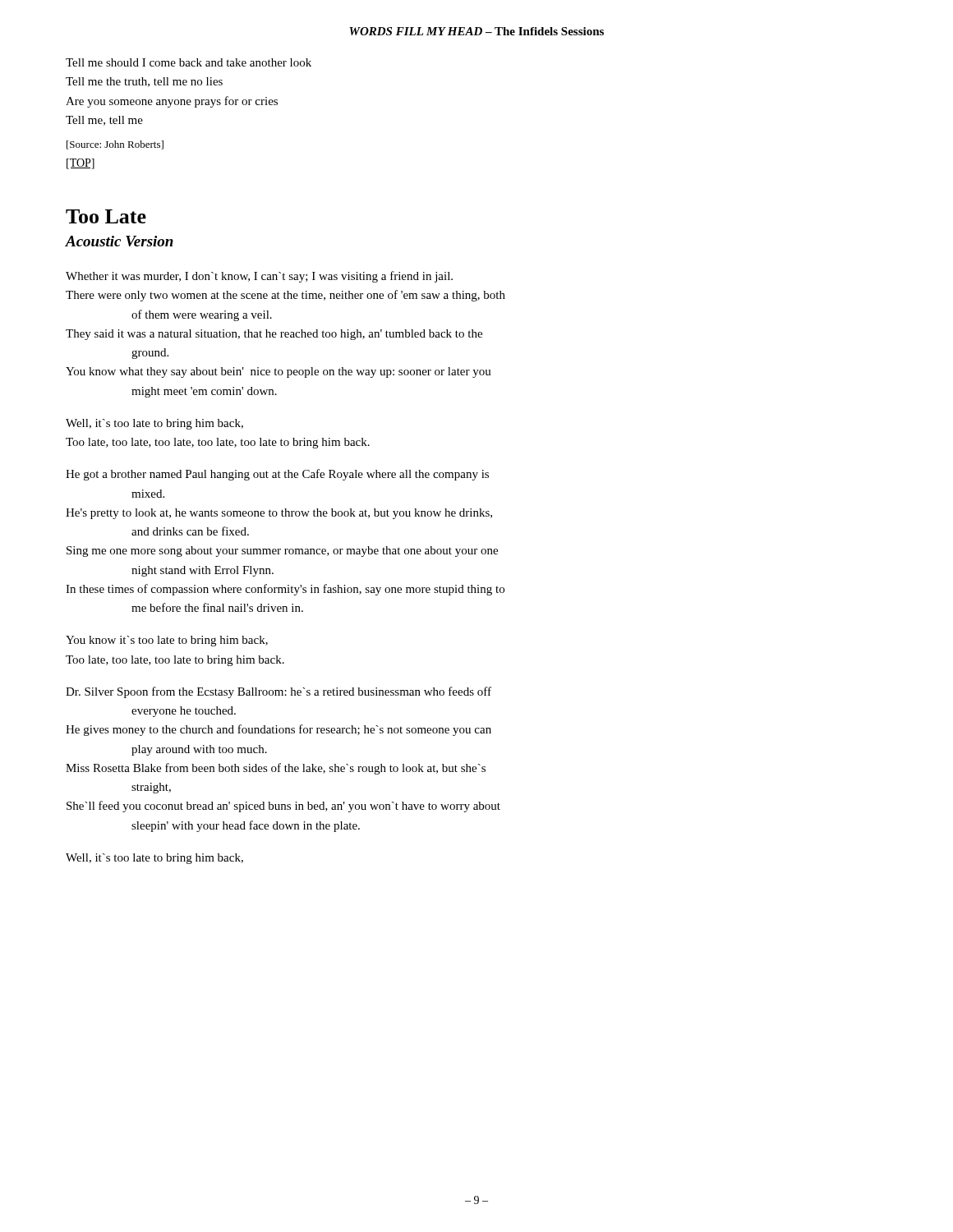Find the text that says "[Source: John Roberts]"
This screenshot has width=953, height=1232.
[115, 144]
